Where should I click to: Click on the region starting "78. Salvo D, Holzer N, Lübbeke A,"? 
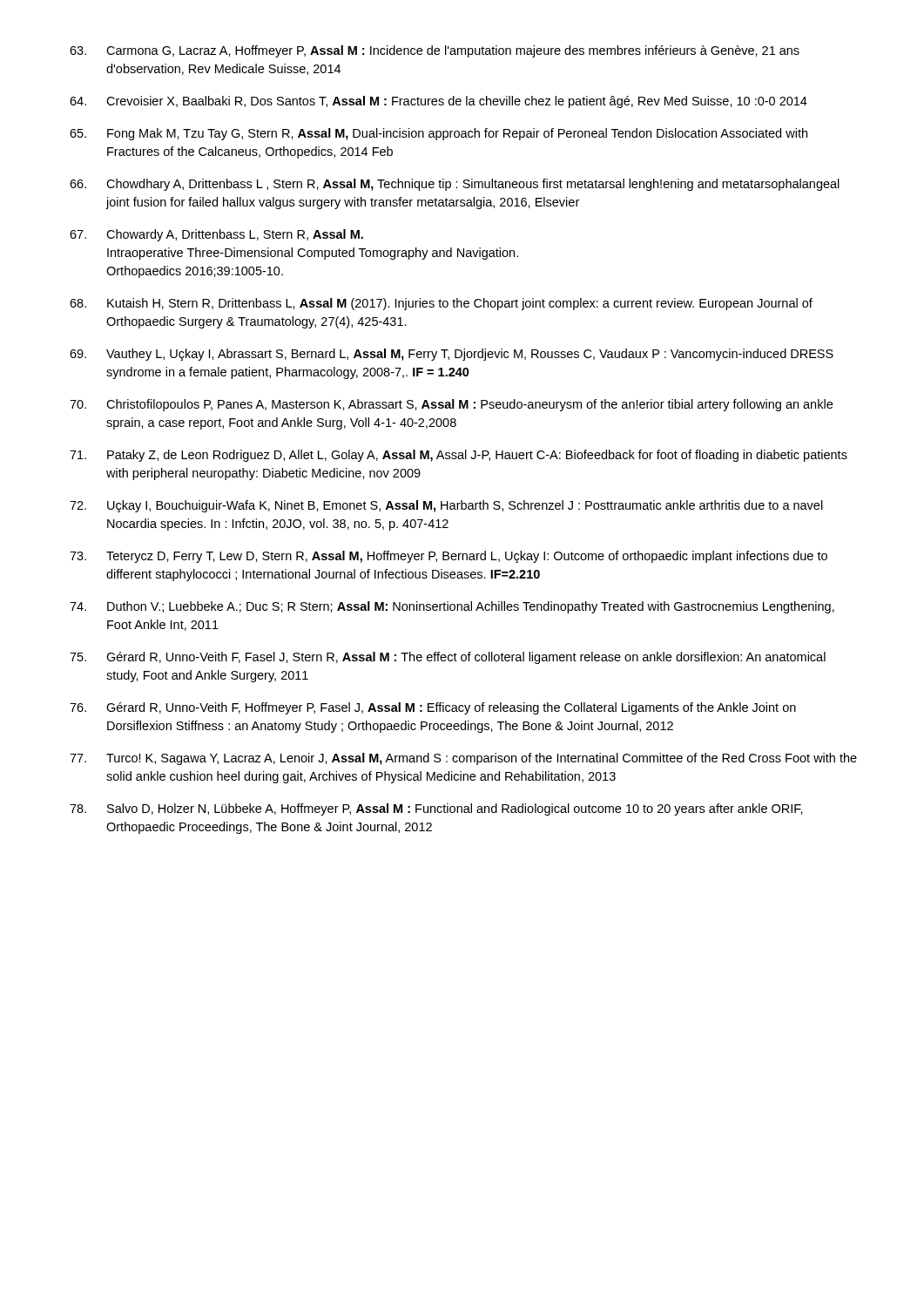pyautogui.click(x=465, y=819)
